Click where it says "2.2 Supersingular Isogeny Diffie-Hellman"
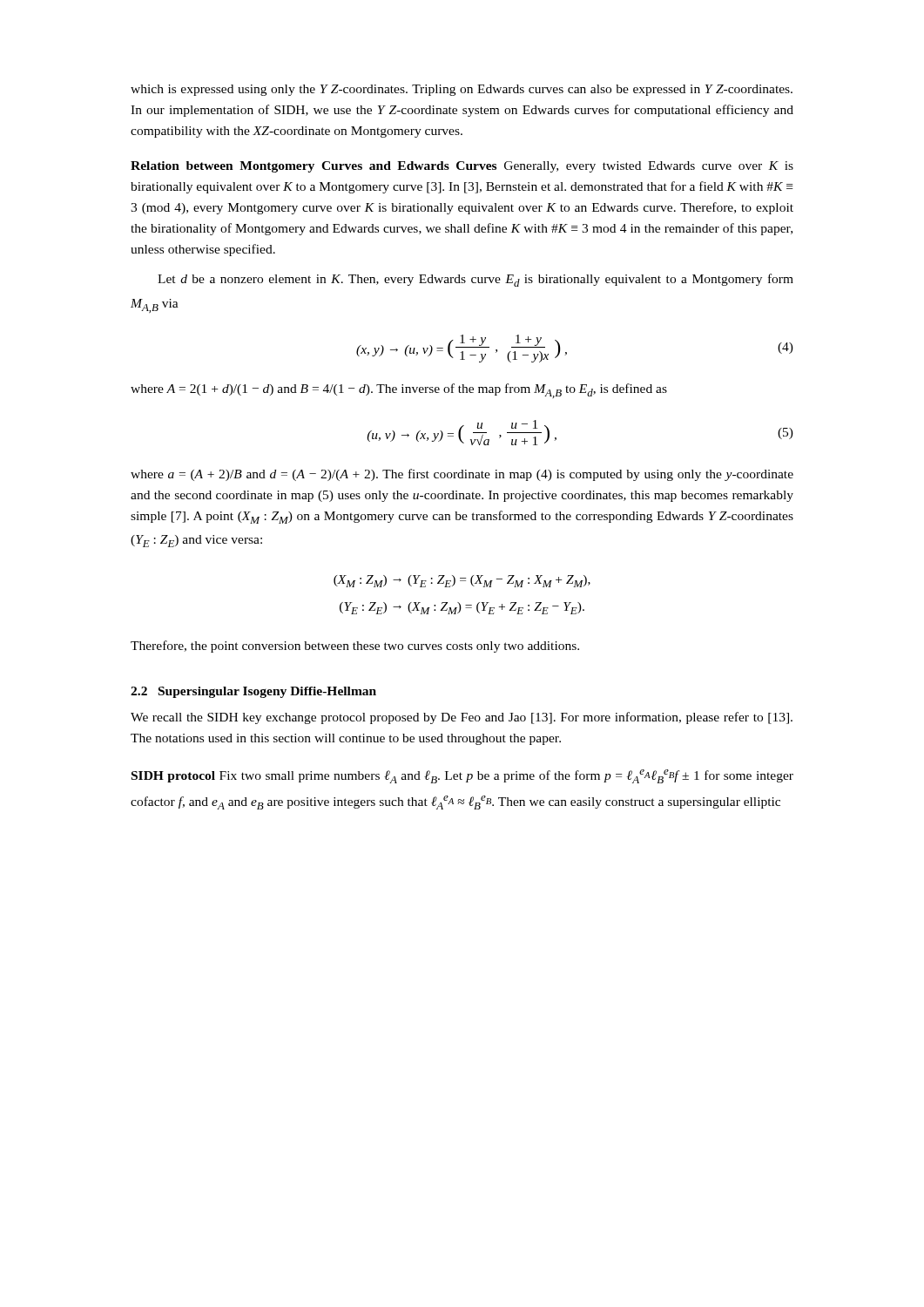Viewport: 924px width, 1307px height. click(x=253, y=691)
